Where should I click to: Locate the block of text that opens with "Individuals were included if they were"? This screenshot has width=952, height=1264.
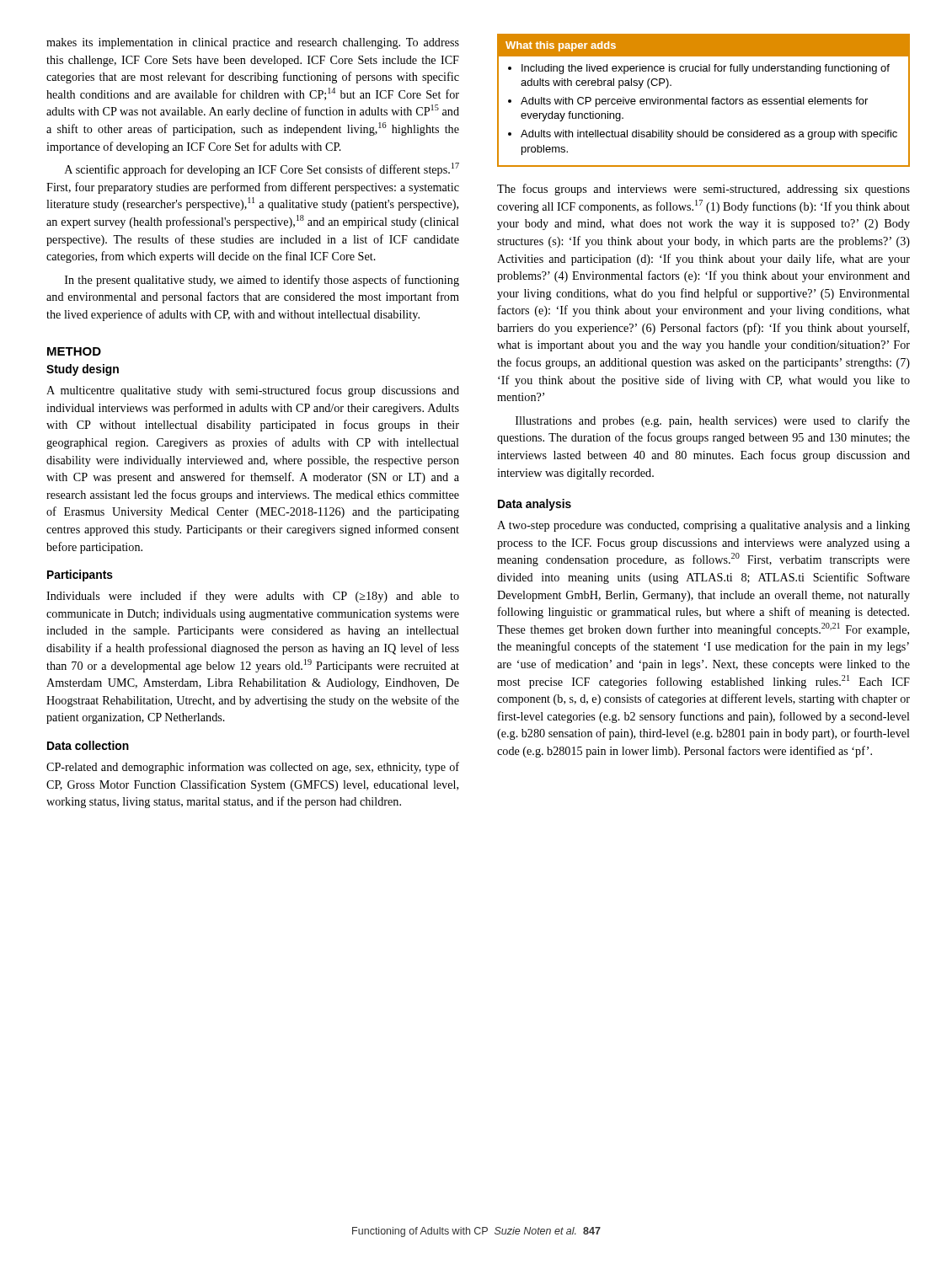click(x=253, y=657)
